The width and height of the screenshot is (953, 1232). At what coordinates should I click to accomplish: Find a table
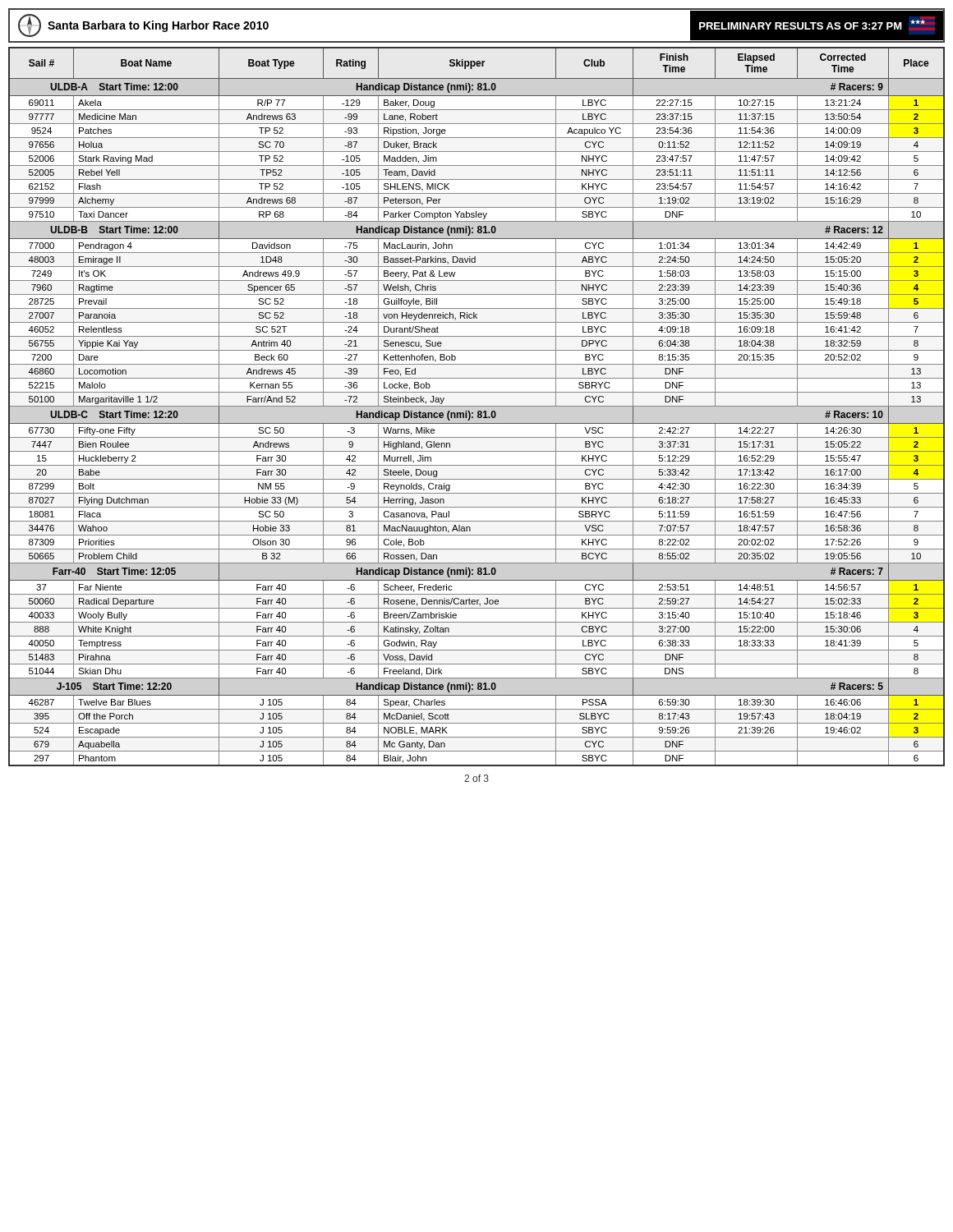coord(476,407)
